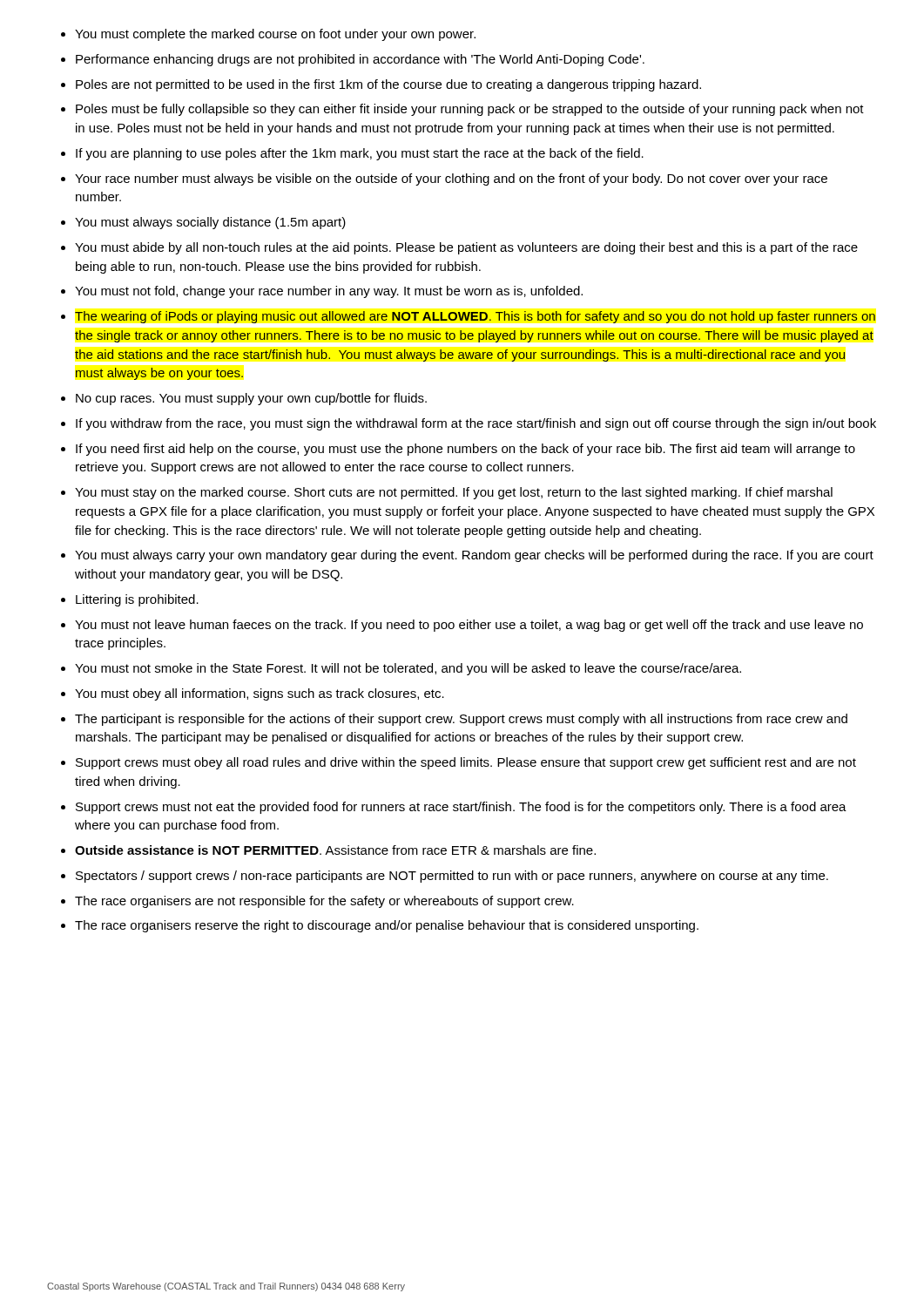Select the list item containing "You must not smoke in"
Viewport: 924px width, 1307px height.
[x=409, y=668]
